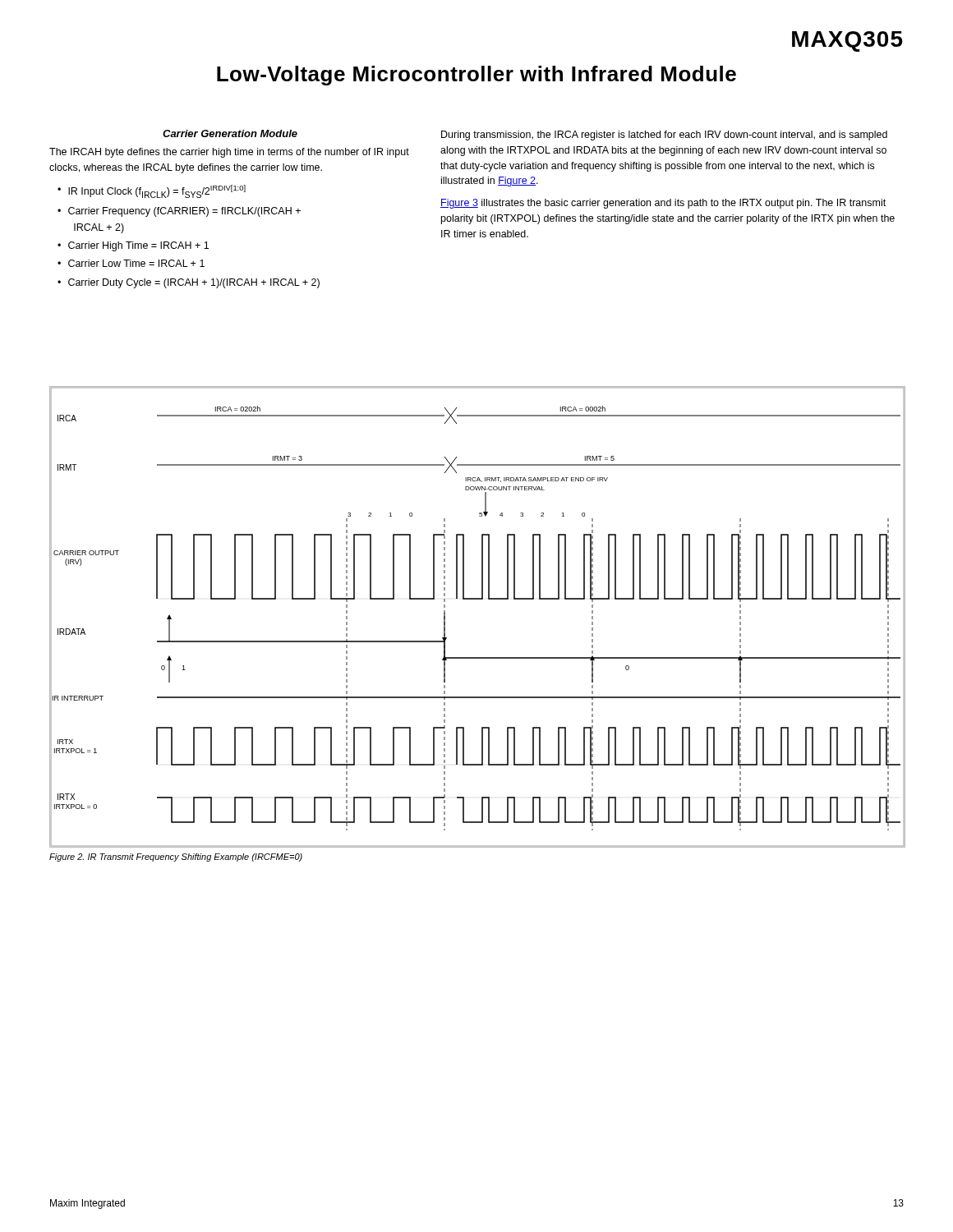Locate the list item that says "• IR Input Clock (fIRCLK) = fSYS/2IRDIV[1:0]"
Image resolution: width=953 pixels, height=1232 pixels.
tap(152, 192)
